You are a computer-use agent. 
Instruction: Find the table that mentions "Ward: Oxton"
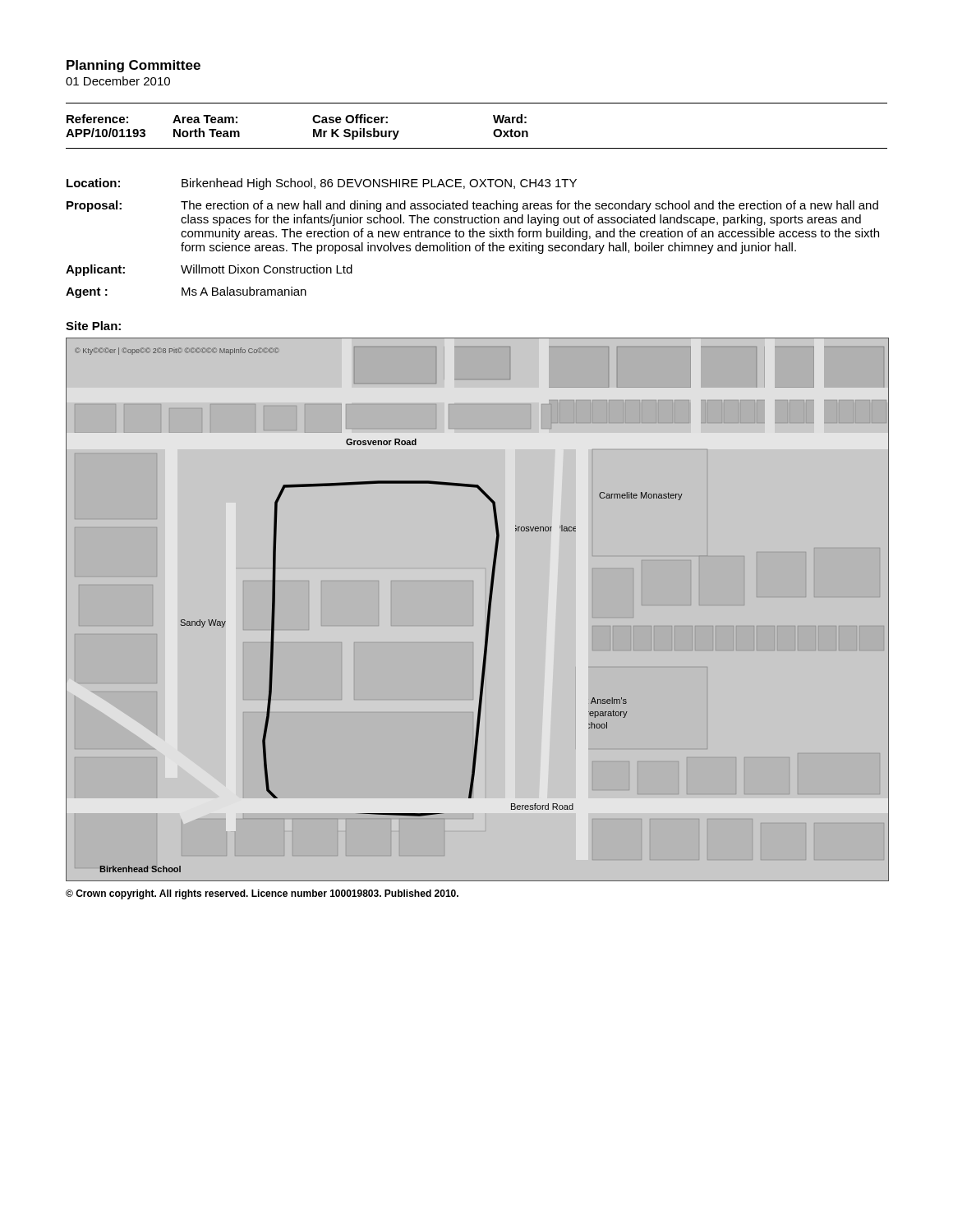tap(476, 126)
